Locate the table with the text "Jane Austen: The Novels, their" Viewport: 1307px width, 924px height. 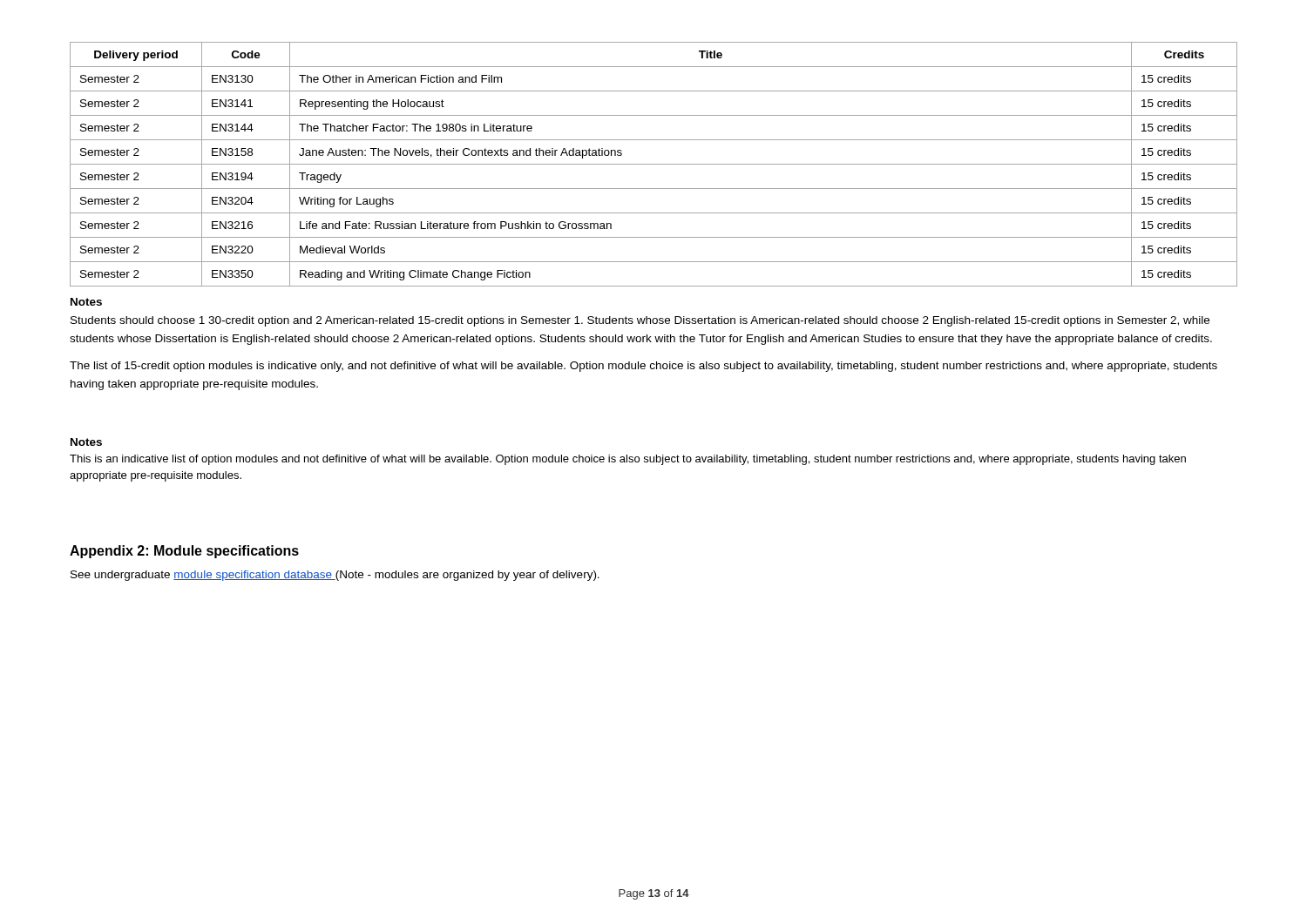click(654, 164)
